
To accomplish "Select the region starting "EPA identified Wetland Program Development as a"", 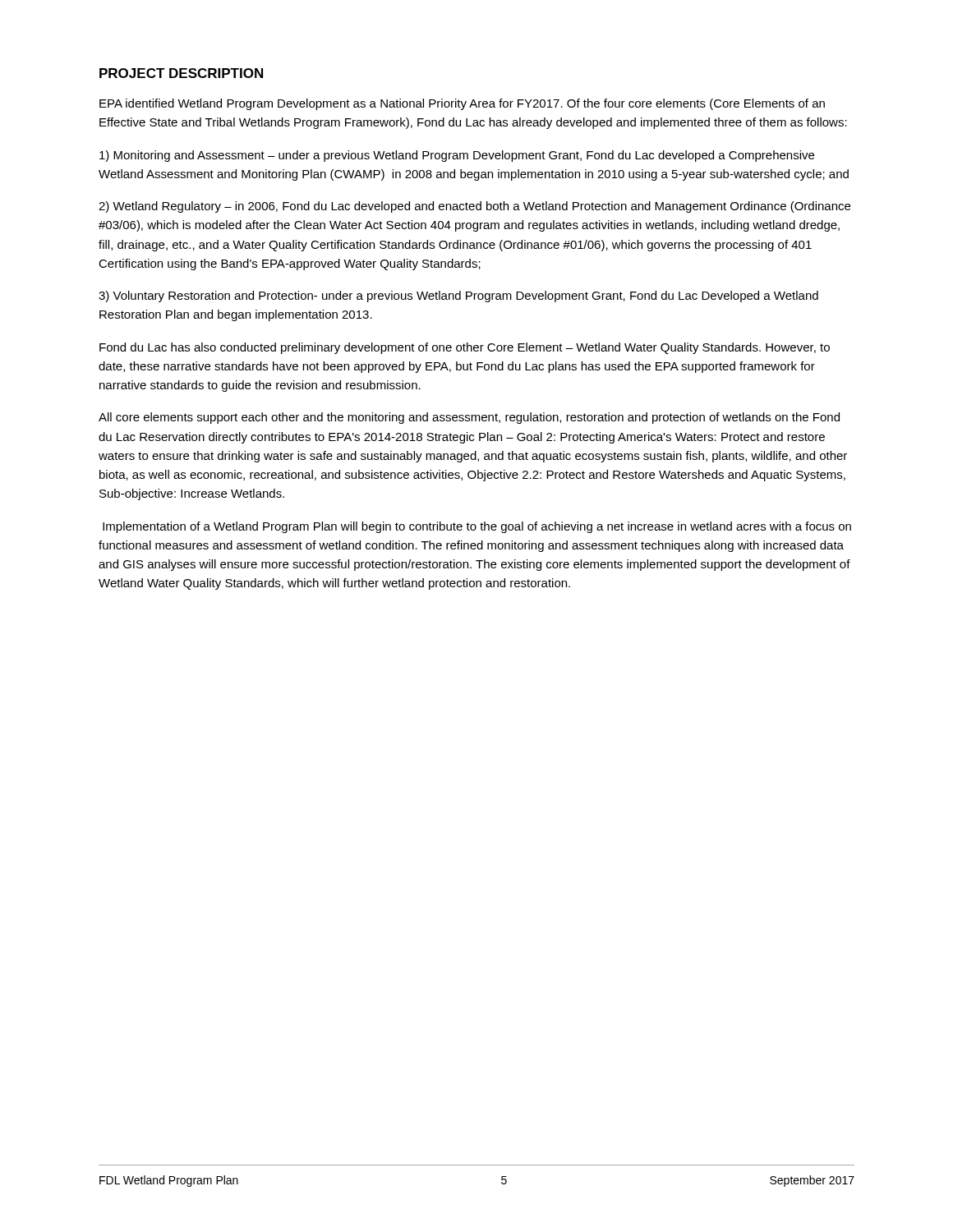I will 473,113.
